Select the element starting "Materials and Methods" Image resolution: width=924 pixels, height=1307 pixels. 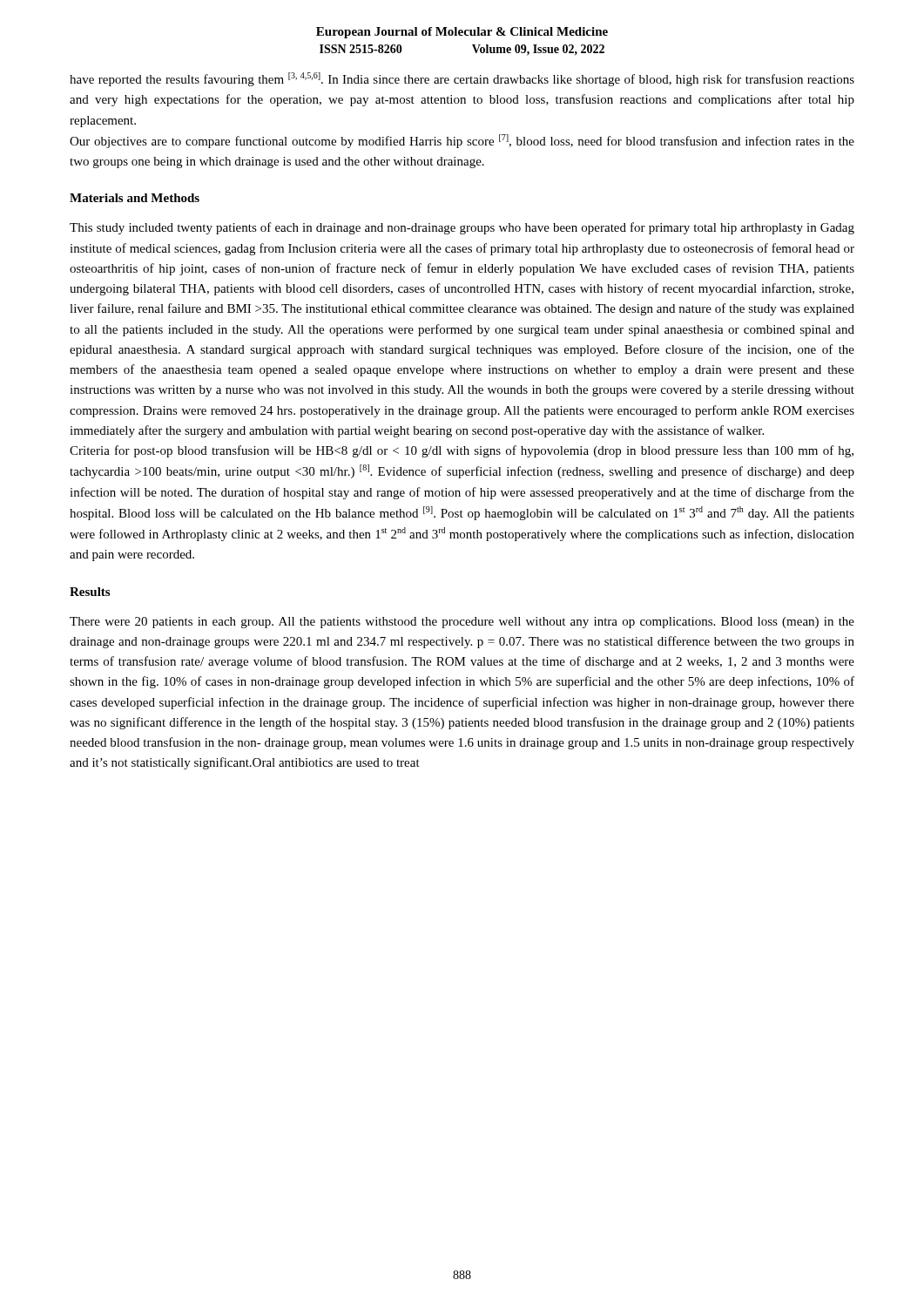pyautogui.click(x=135, y=198)
